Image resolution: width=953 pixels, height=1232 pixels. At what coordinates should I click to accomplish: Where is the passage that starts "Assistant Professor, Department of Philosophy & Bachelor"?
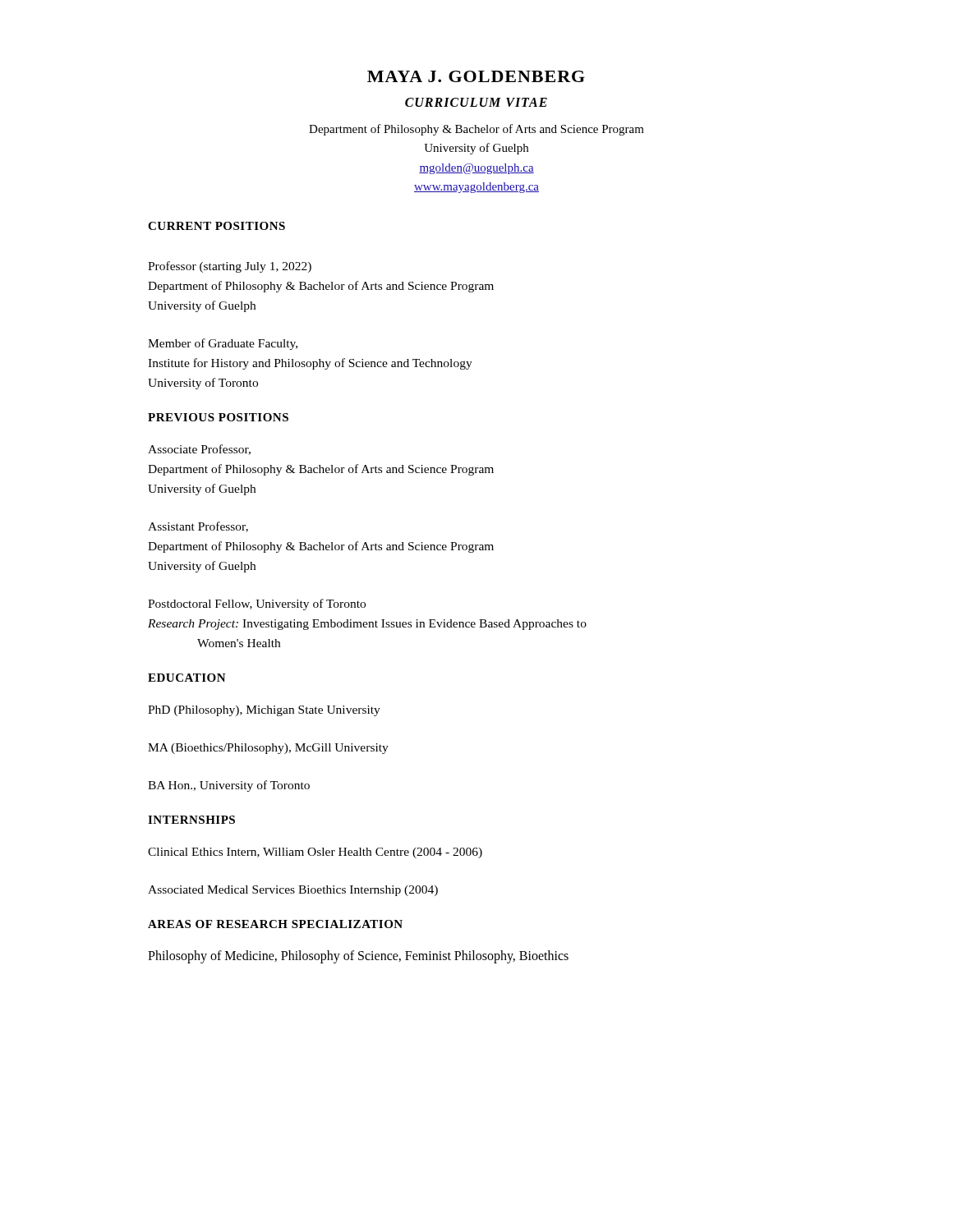(321, 546)
